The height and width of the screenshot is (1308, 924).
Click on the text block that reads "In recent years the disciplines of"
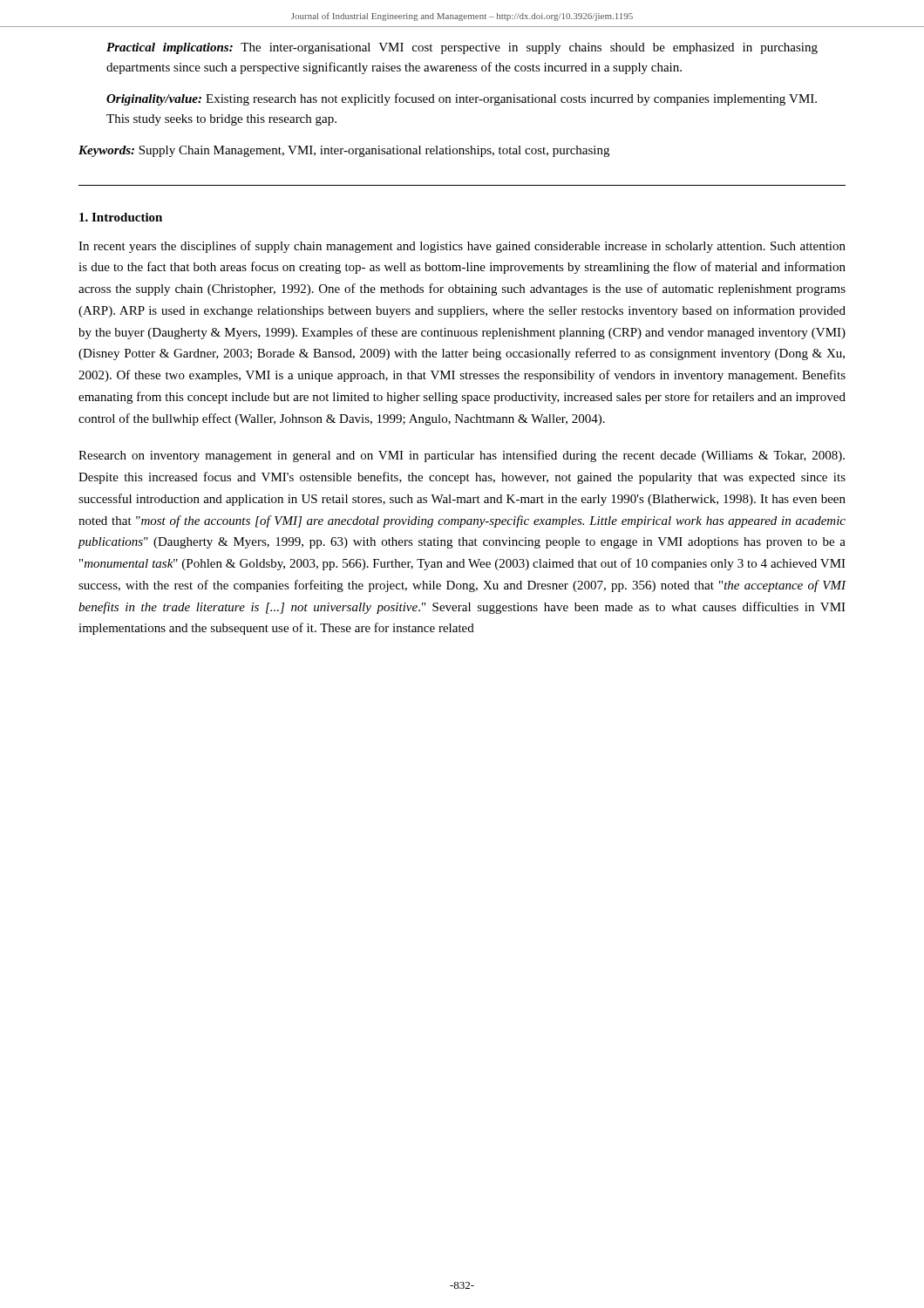click(x=462, y=332)
